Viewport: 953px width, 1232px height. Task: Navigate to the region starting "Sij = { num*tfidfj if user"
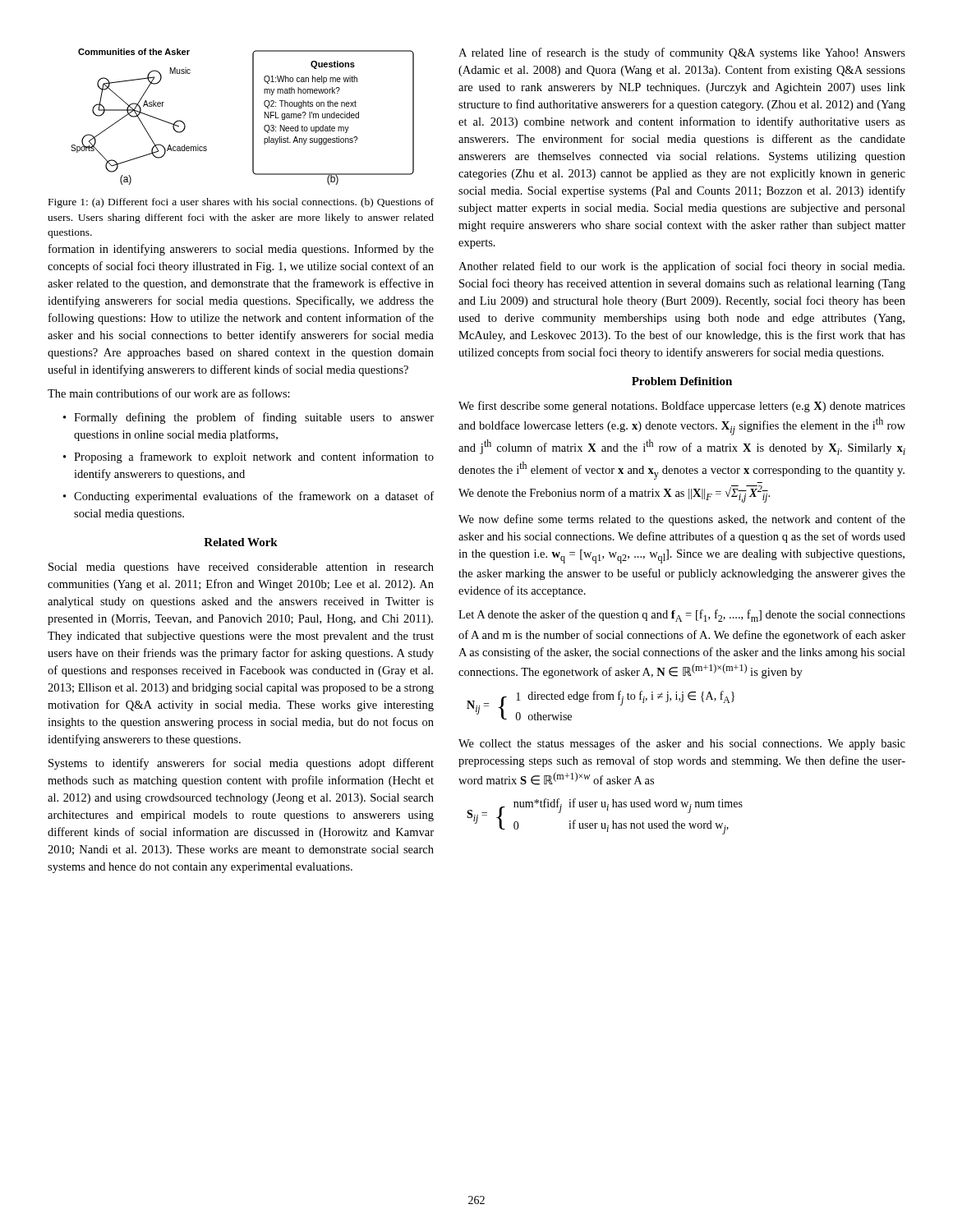[605, 816]
